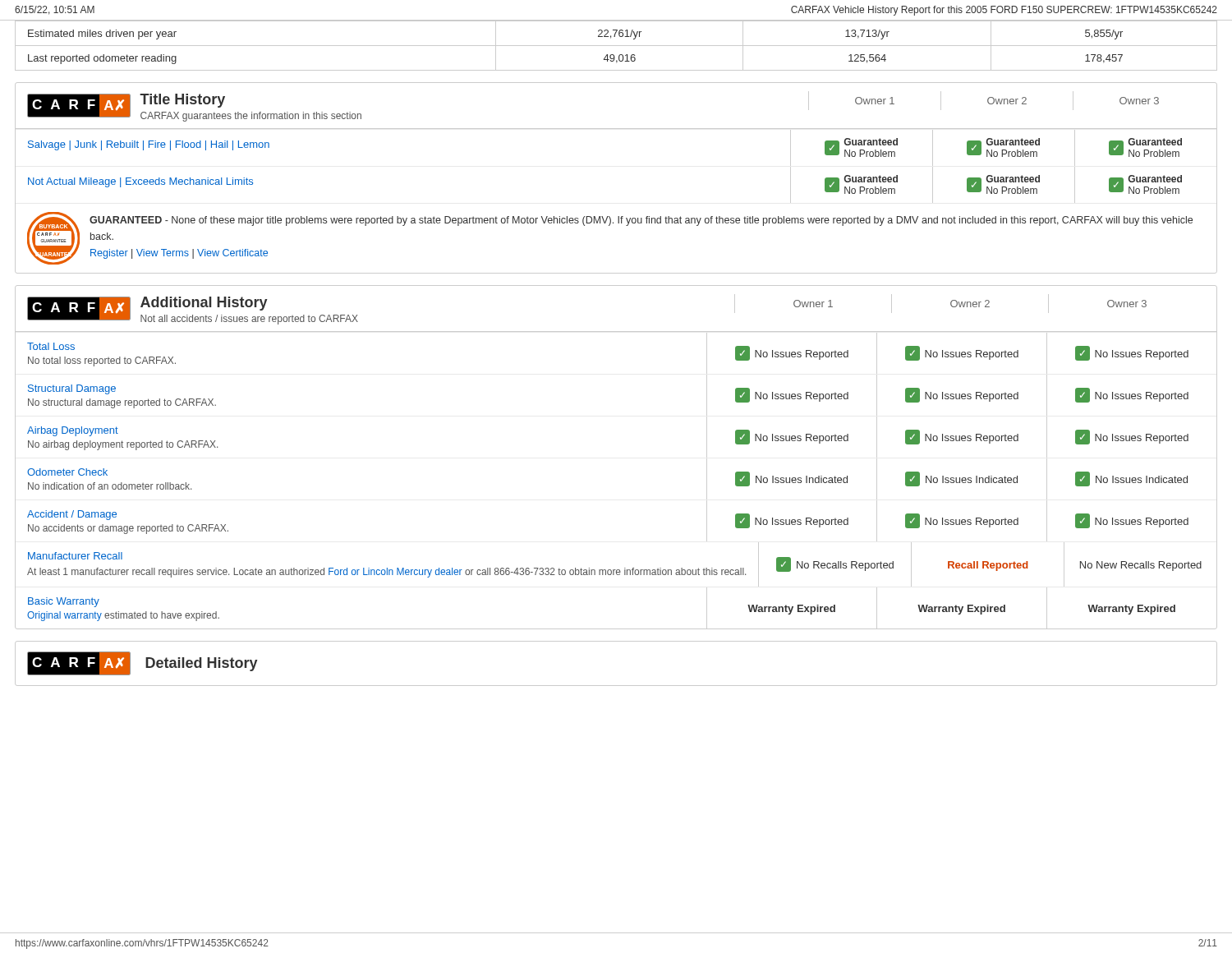Find the section header on this page that starts "Additional History Not all"
This screenshot has width=1232, height=953.
pyautogui.click(x=249, y=309)
